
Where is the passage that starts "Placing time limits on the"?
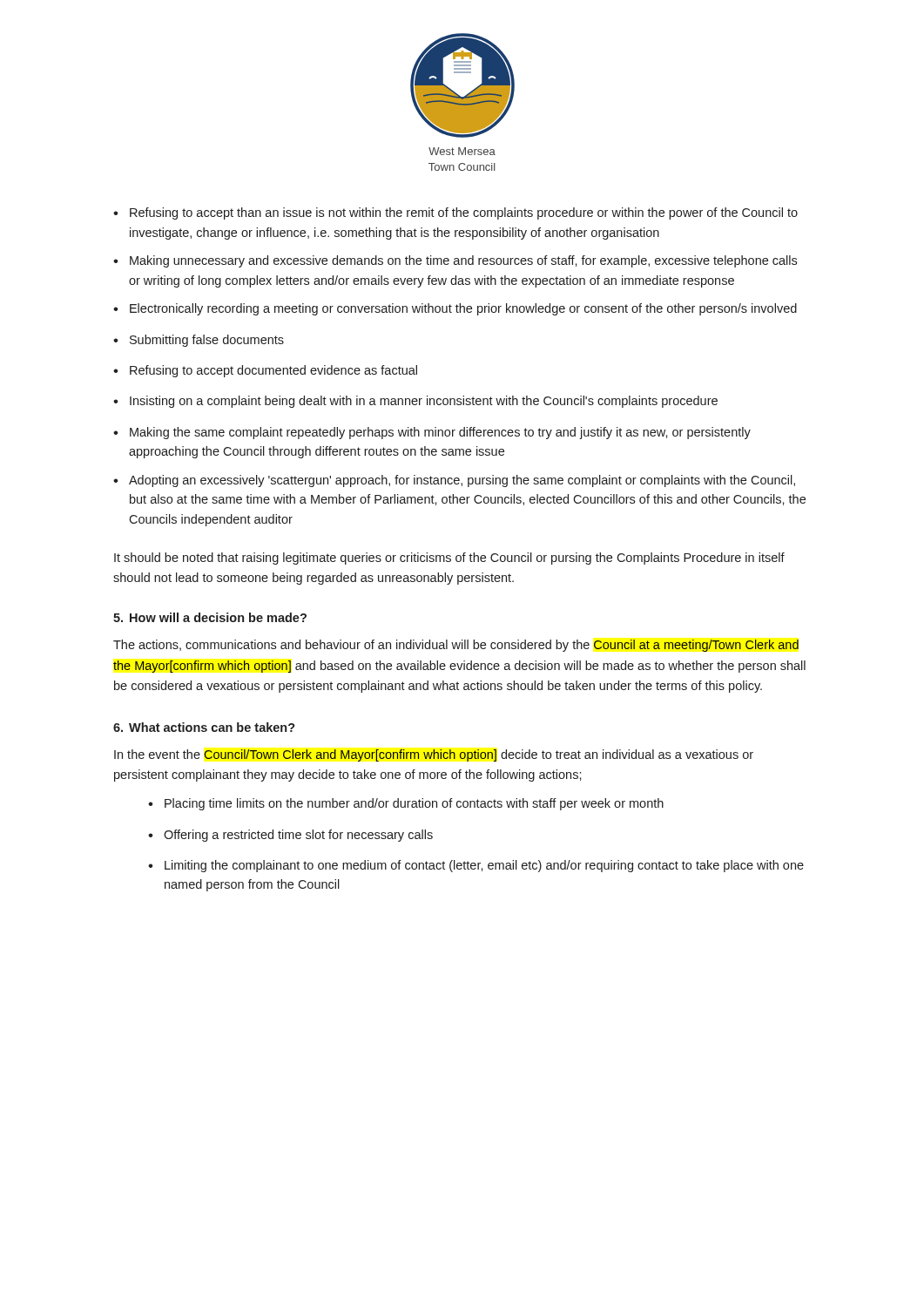414,804
